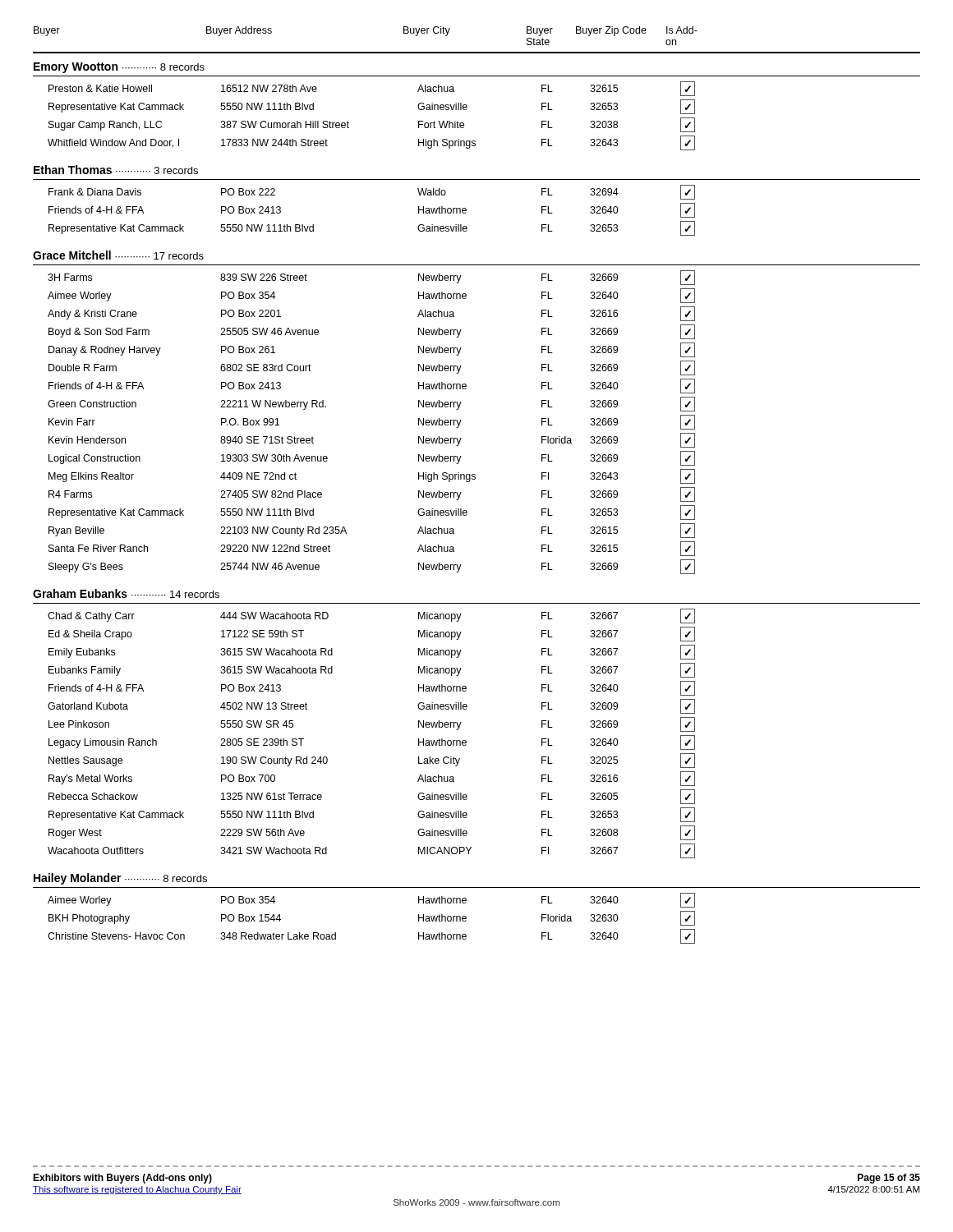
Task: Select the block starting "Graham Eubanks ············ 14 records"
Action: point(126,594)
